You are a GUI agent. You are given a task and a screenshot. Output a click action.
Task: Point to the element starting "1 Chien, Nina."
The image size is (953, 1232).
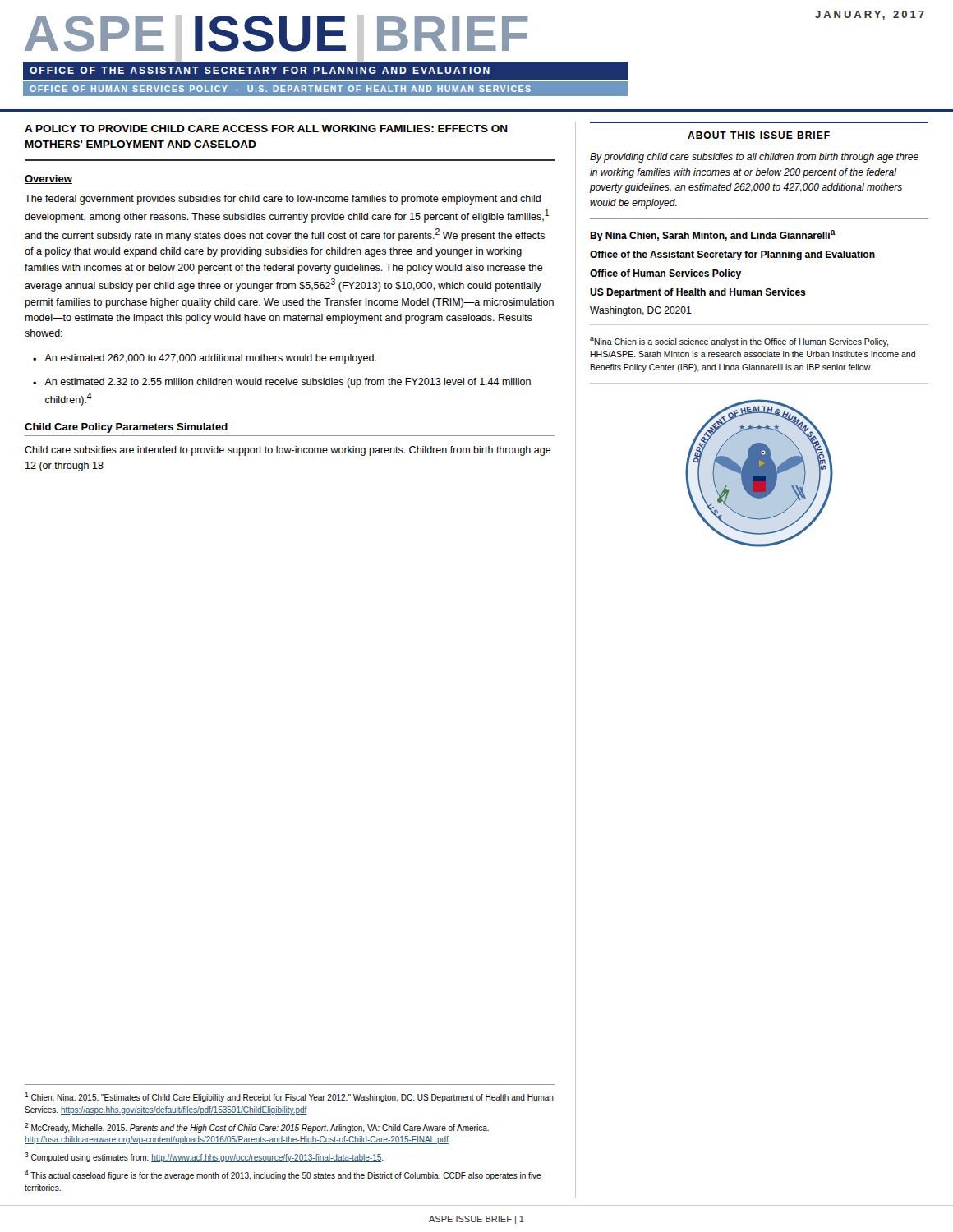[289, 1103]
